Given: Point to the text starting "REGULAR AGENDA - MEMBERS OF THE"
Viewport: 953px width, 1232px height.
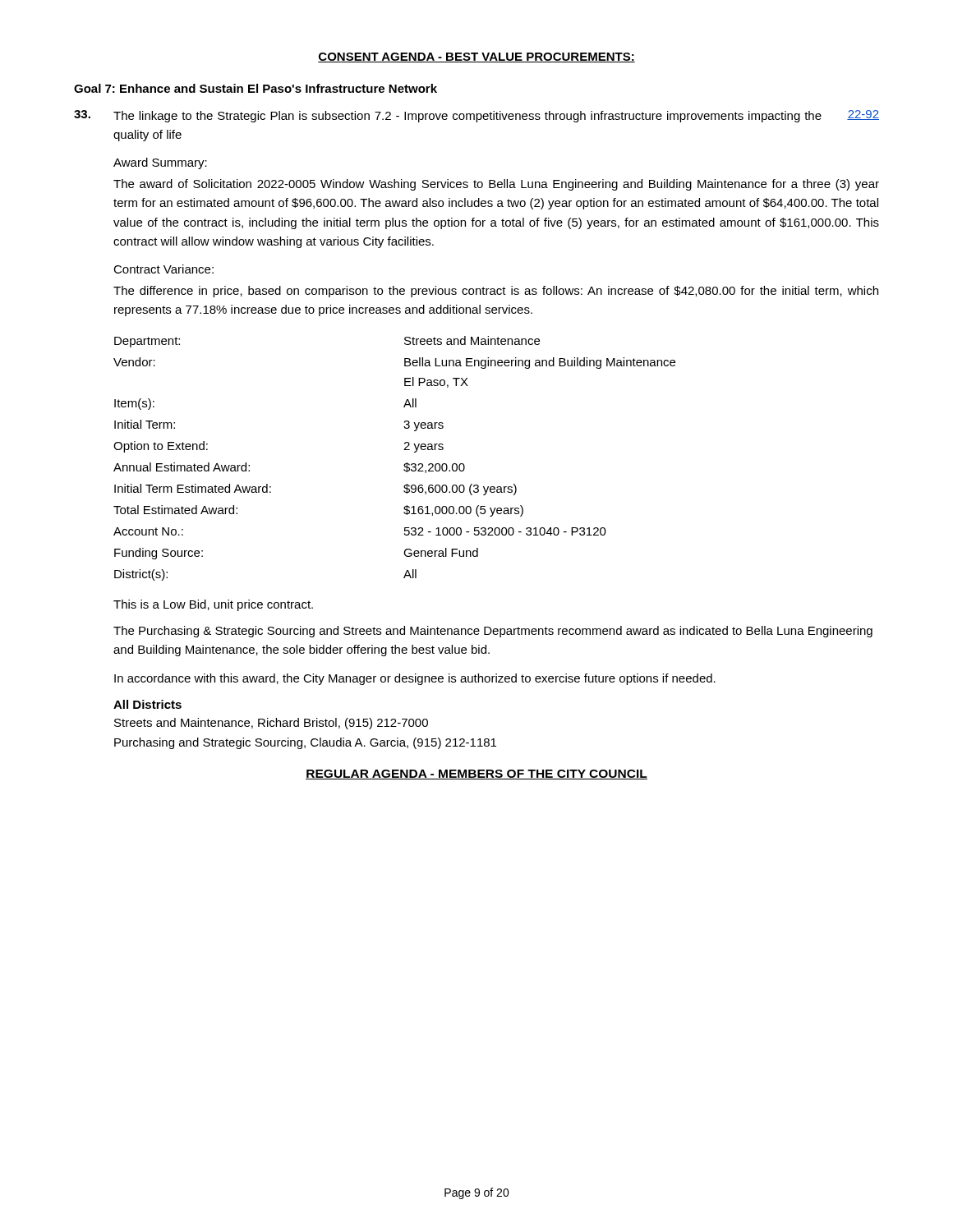Looking at the screenshot, I should tap(476, 773).
